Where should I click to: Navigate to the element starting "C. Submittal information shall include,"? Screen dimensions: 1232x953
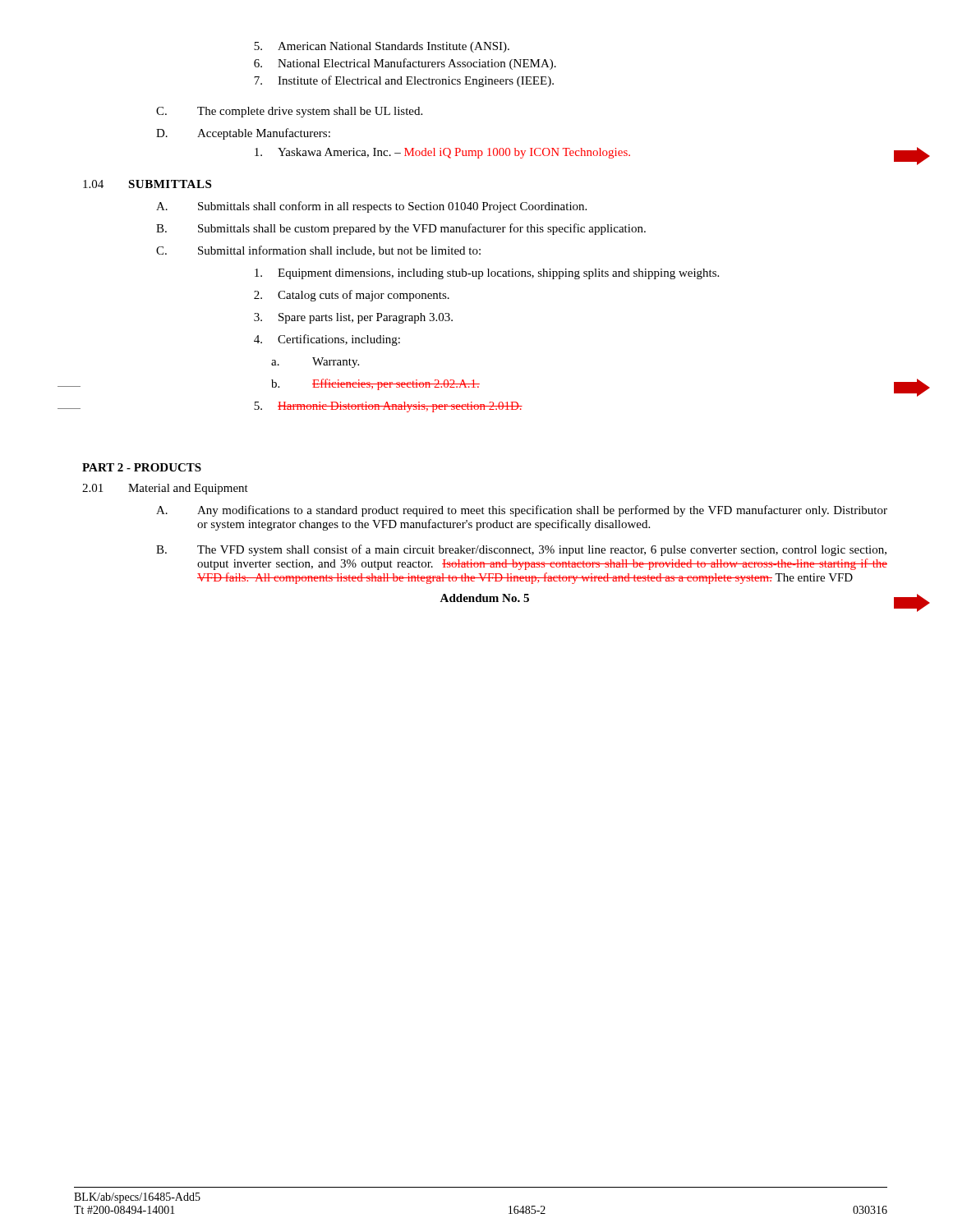[x=318, y=251]
